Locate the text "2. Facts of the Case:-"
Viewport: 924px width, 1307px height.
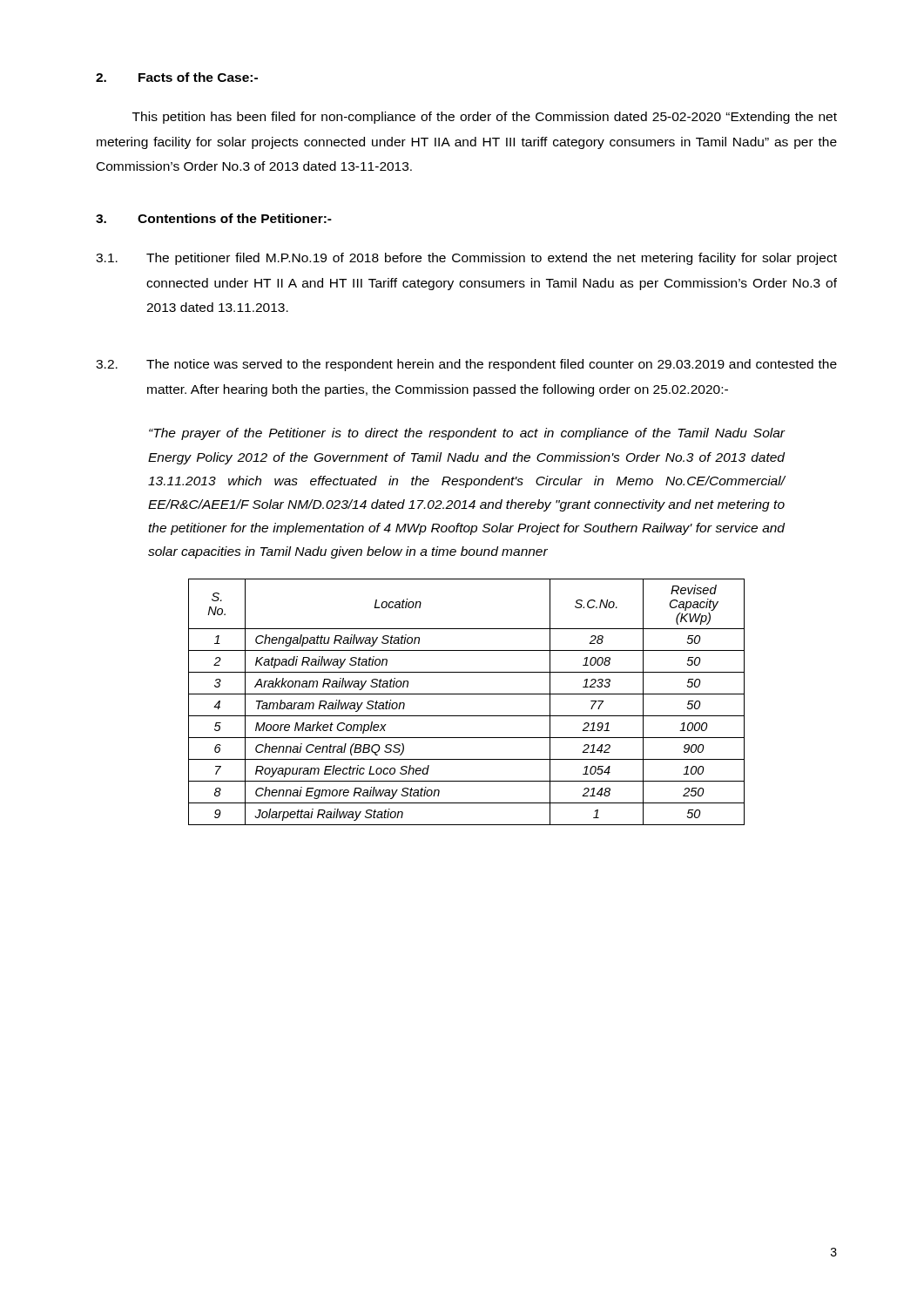(x=177, y=78)
